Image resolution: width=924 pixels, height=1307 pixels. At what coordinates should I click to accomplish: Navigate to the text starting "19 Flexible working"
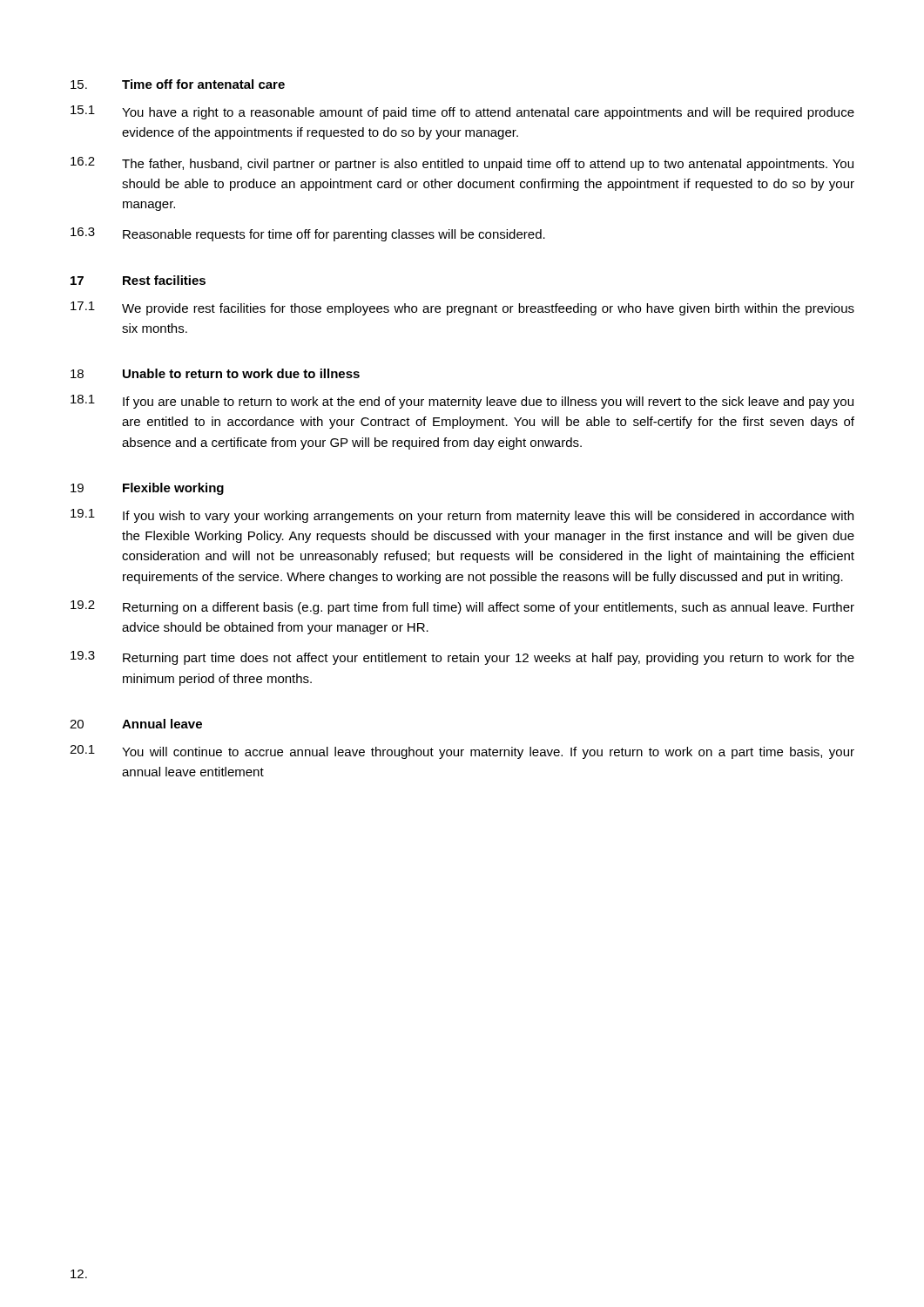pos(147,487)
